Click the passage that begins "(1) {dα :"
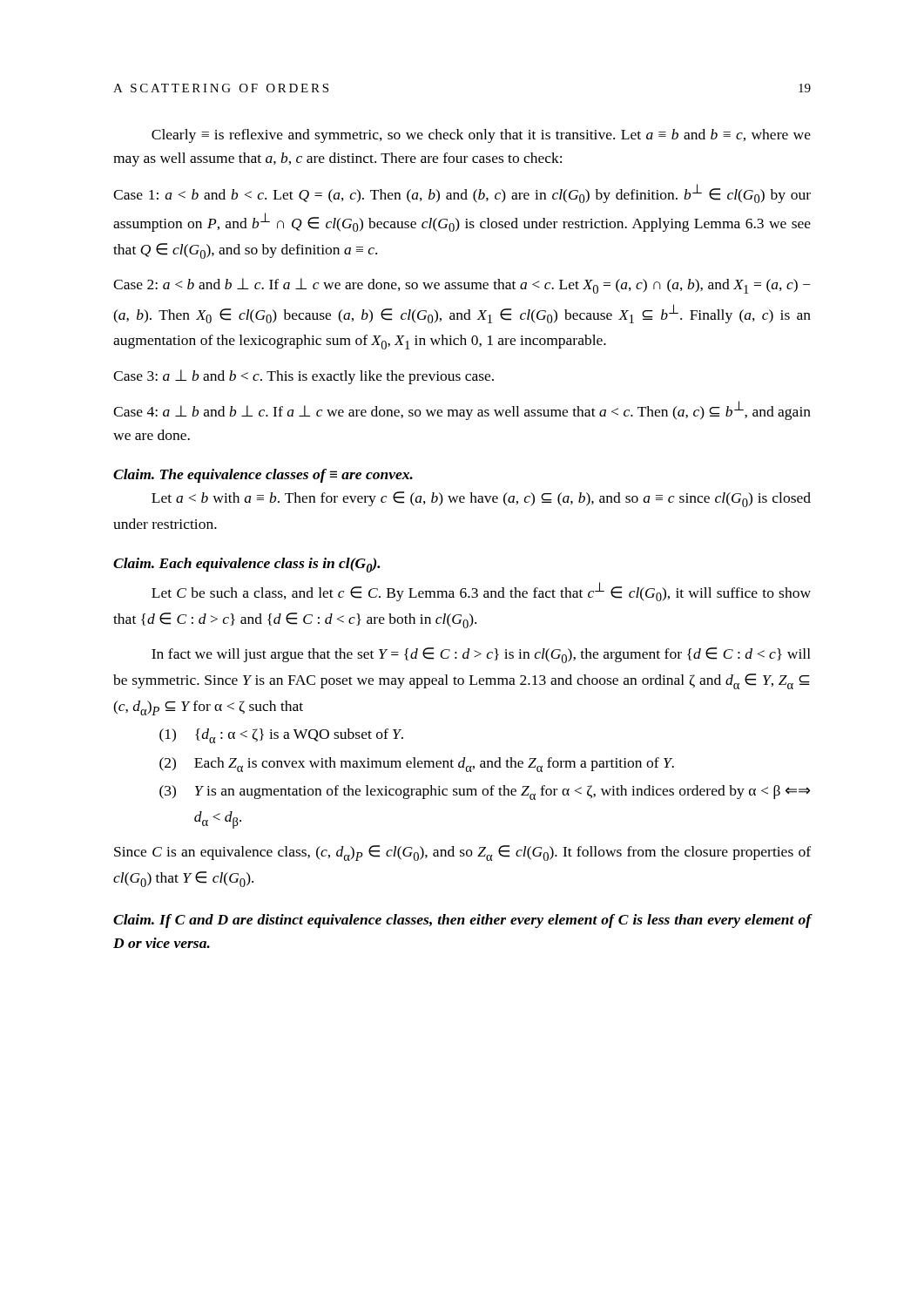 (282, 736)
